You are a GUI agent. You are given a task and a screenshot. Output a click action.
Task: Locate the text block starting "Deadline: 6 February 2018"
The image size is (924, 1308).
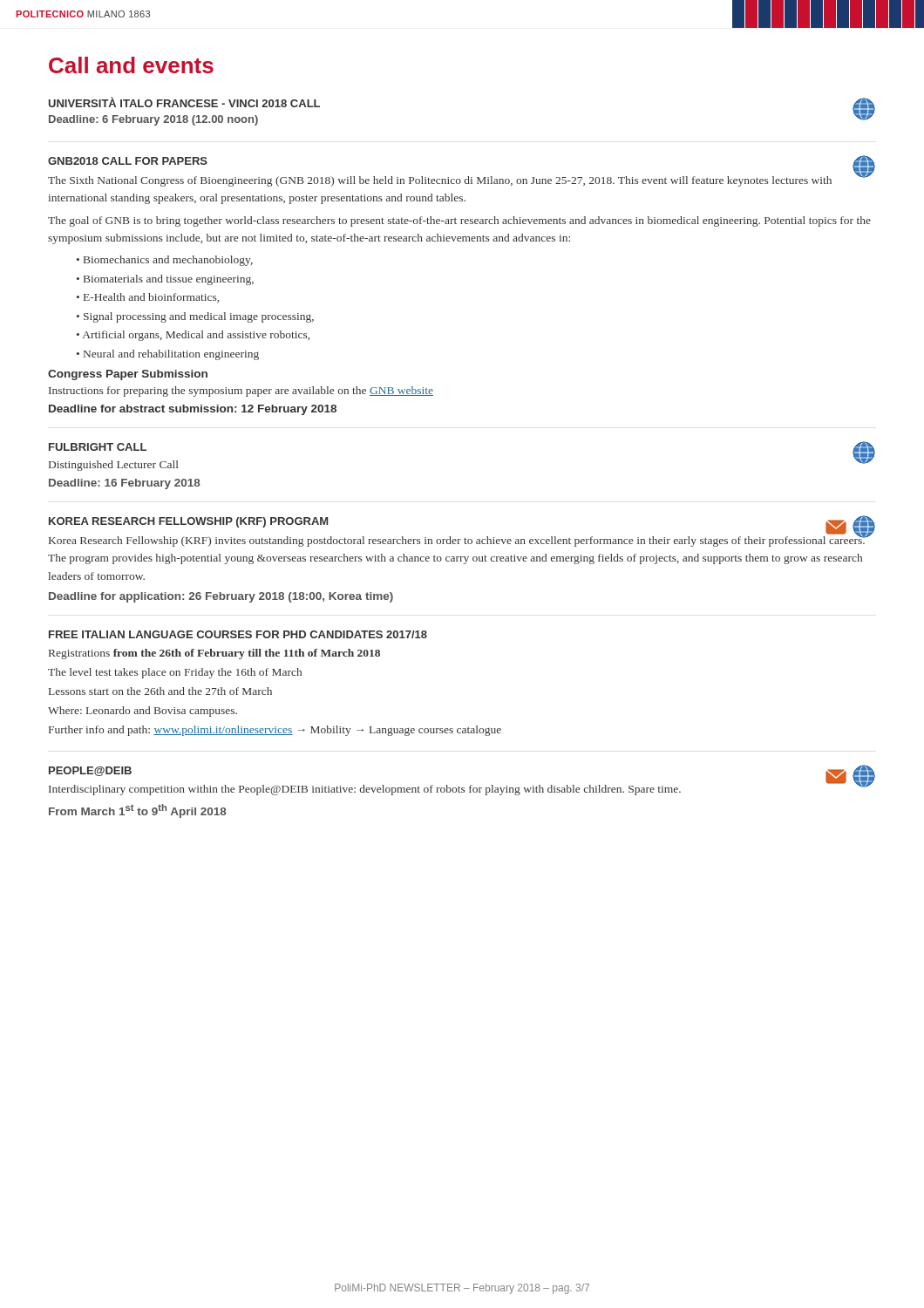(153, 119)
